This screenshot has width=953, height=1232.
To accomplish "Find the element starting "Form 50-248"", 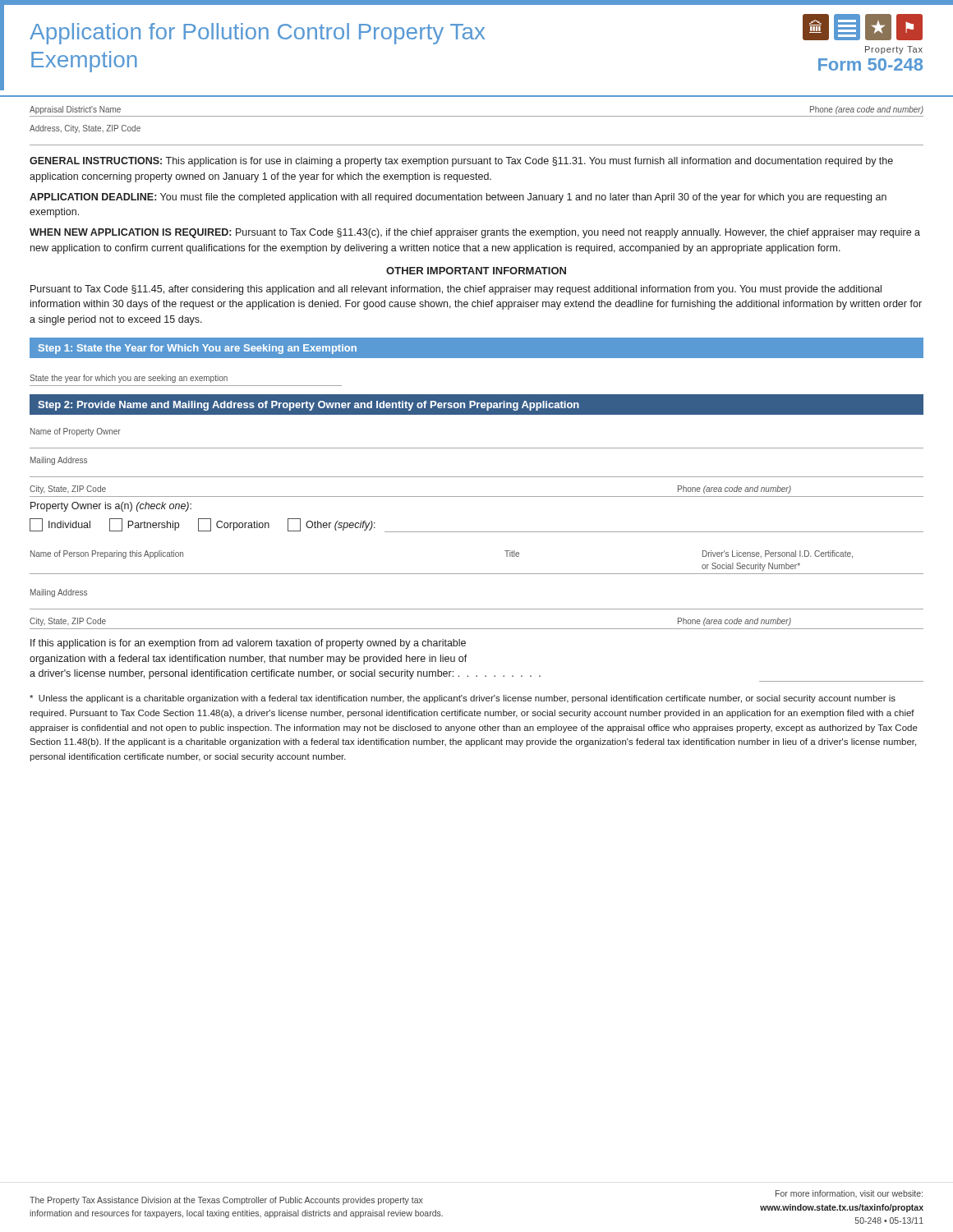I will tap(870, 64).
